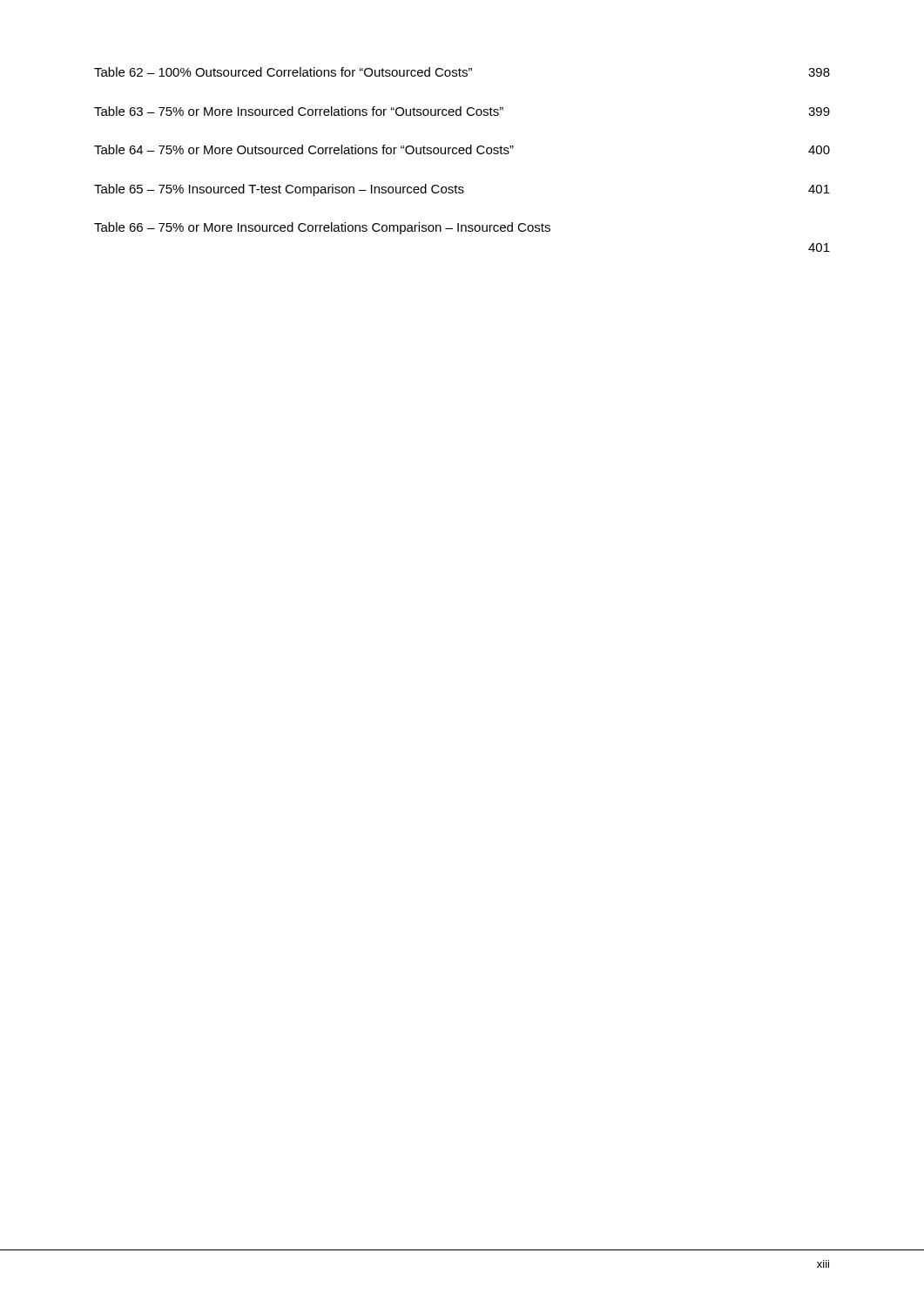This screenshot has width=924, height=1307.
Task: Click the passage that begins "Table 65 – 75% Insourced T-test"
Action: pyautogui.click(x=462, y=189)
